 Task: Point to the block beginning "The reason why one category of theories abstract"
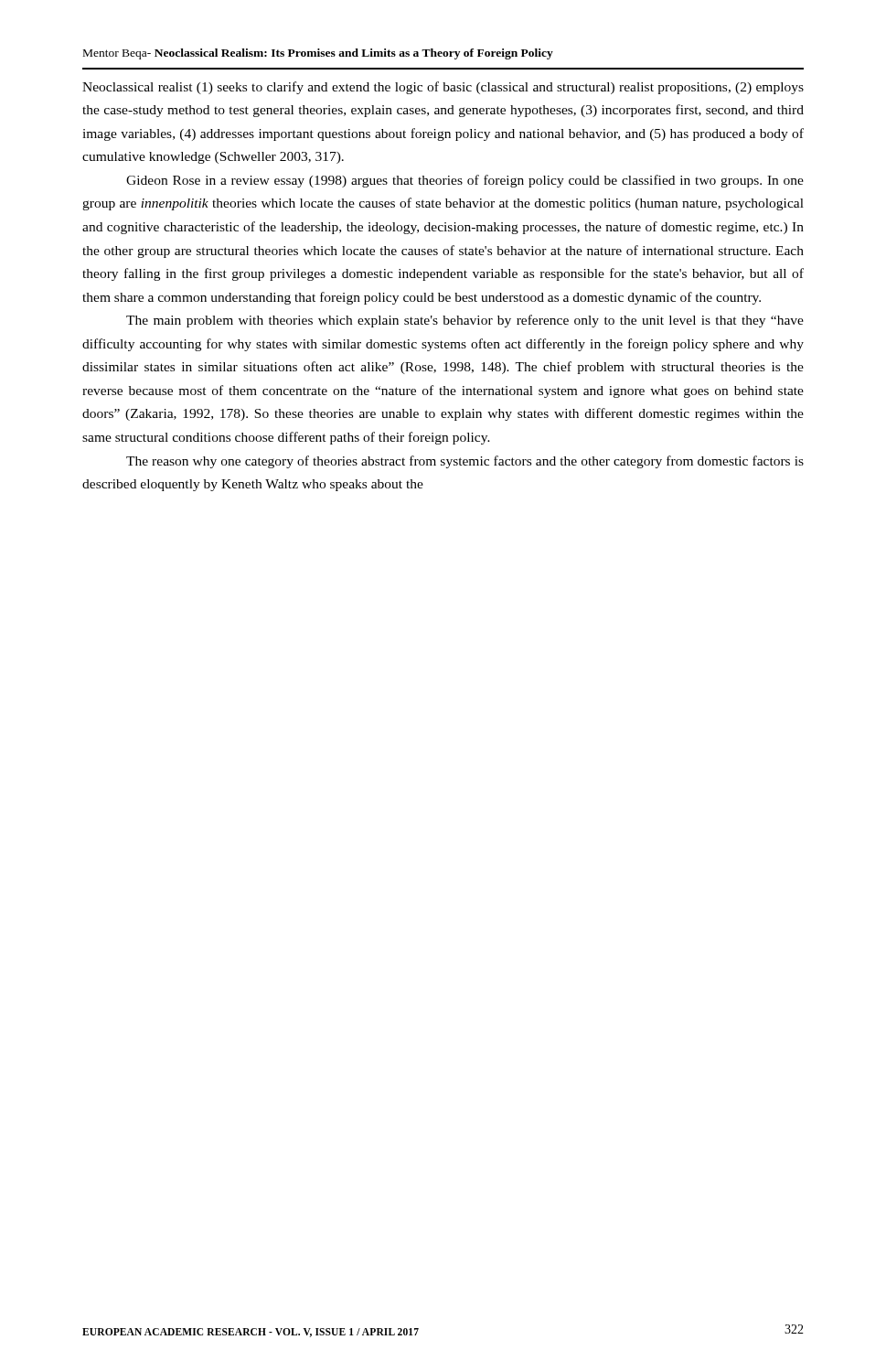coord(443,472)
